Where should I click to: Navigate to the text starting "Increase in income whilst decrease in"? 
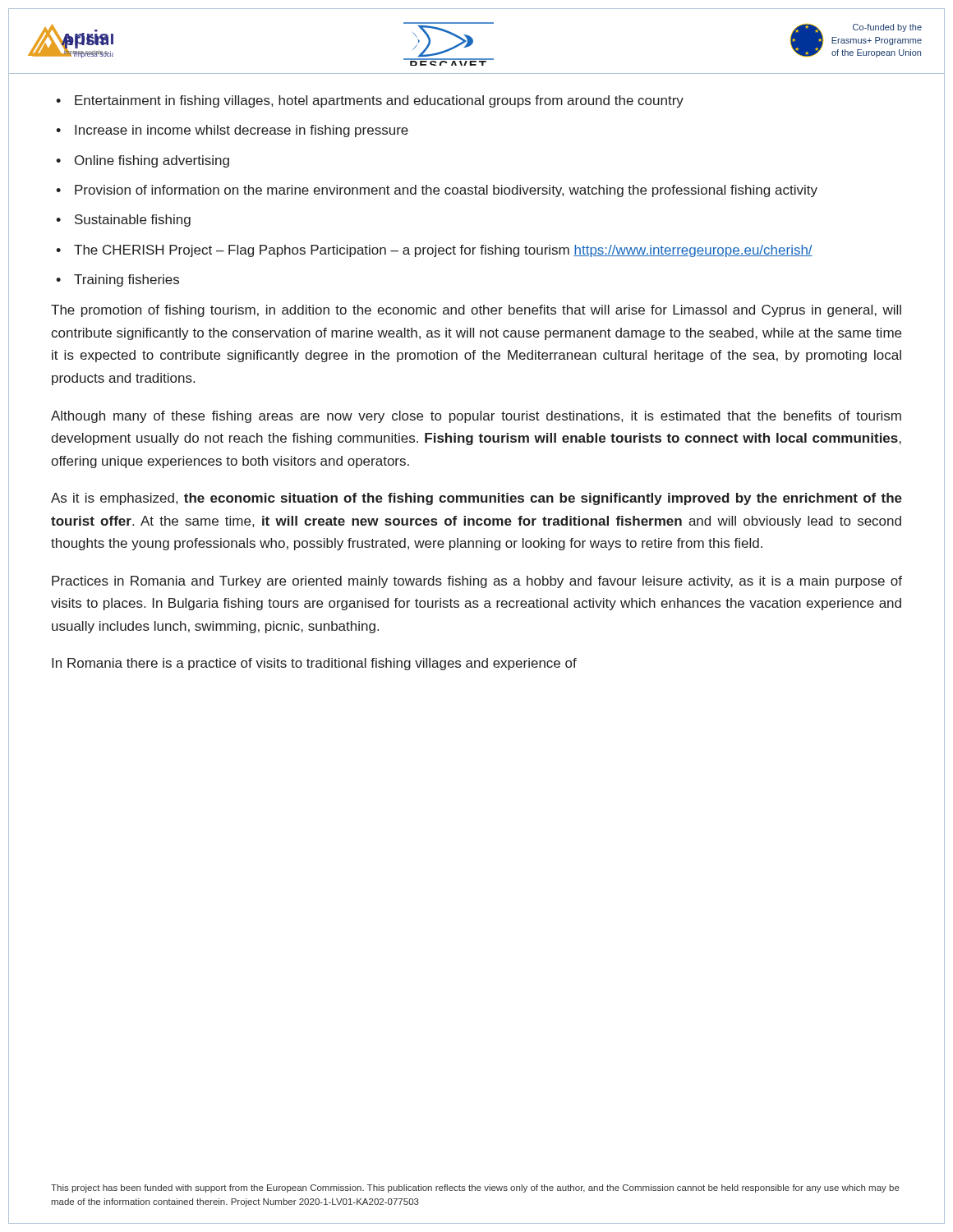pyautogui.click(x=241, y=130)
